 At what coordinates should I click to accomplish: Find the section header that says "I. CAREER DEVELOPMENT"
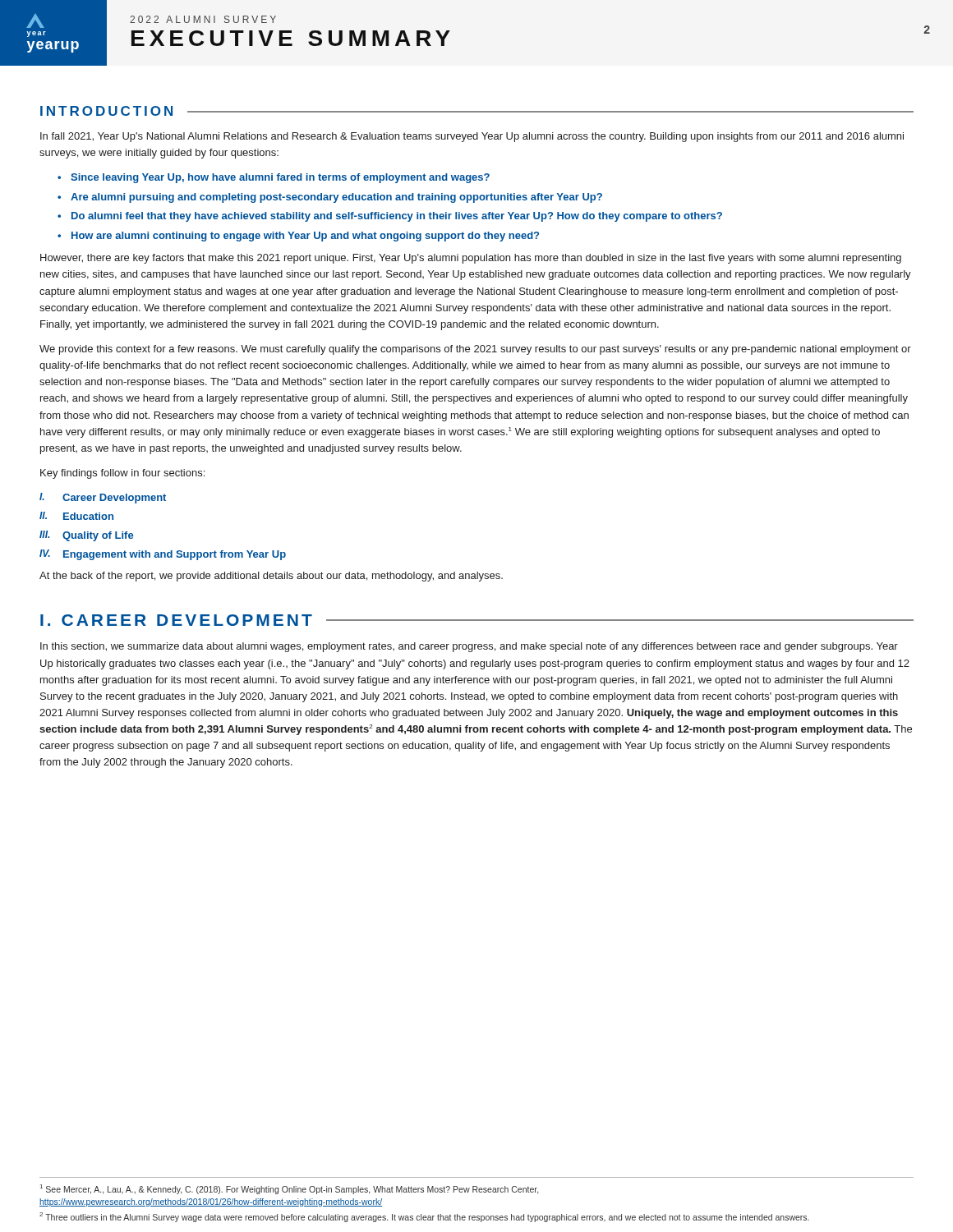click(476, 620)
